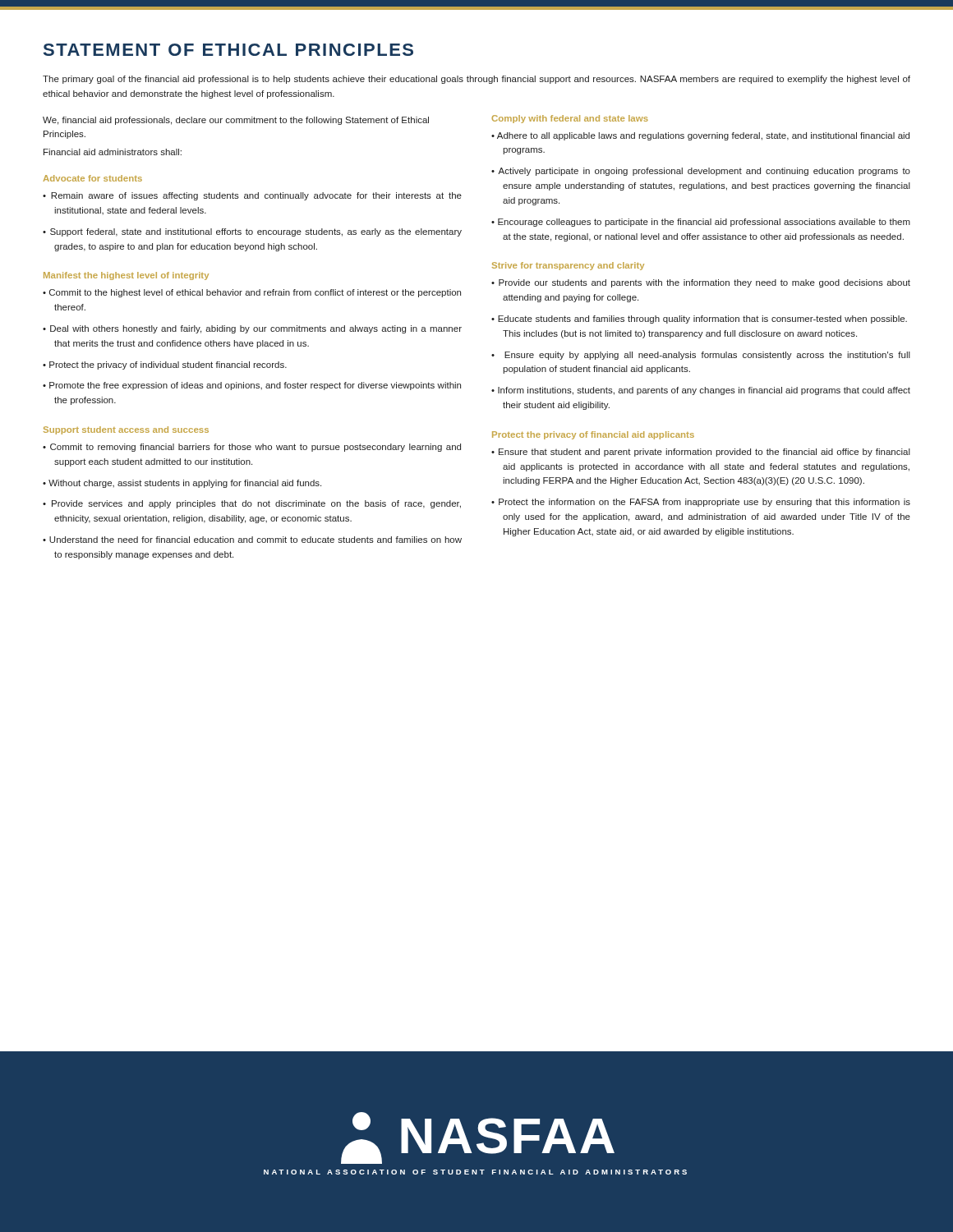Locate the block of text that opens with "Protect the information on the FAFSA"
The width and height of the screenshot is (953, 1232).
pyautogui.click(x=704, y=517)
